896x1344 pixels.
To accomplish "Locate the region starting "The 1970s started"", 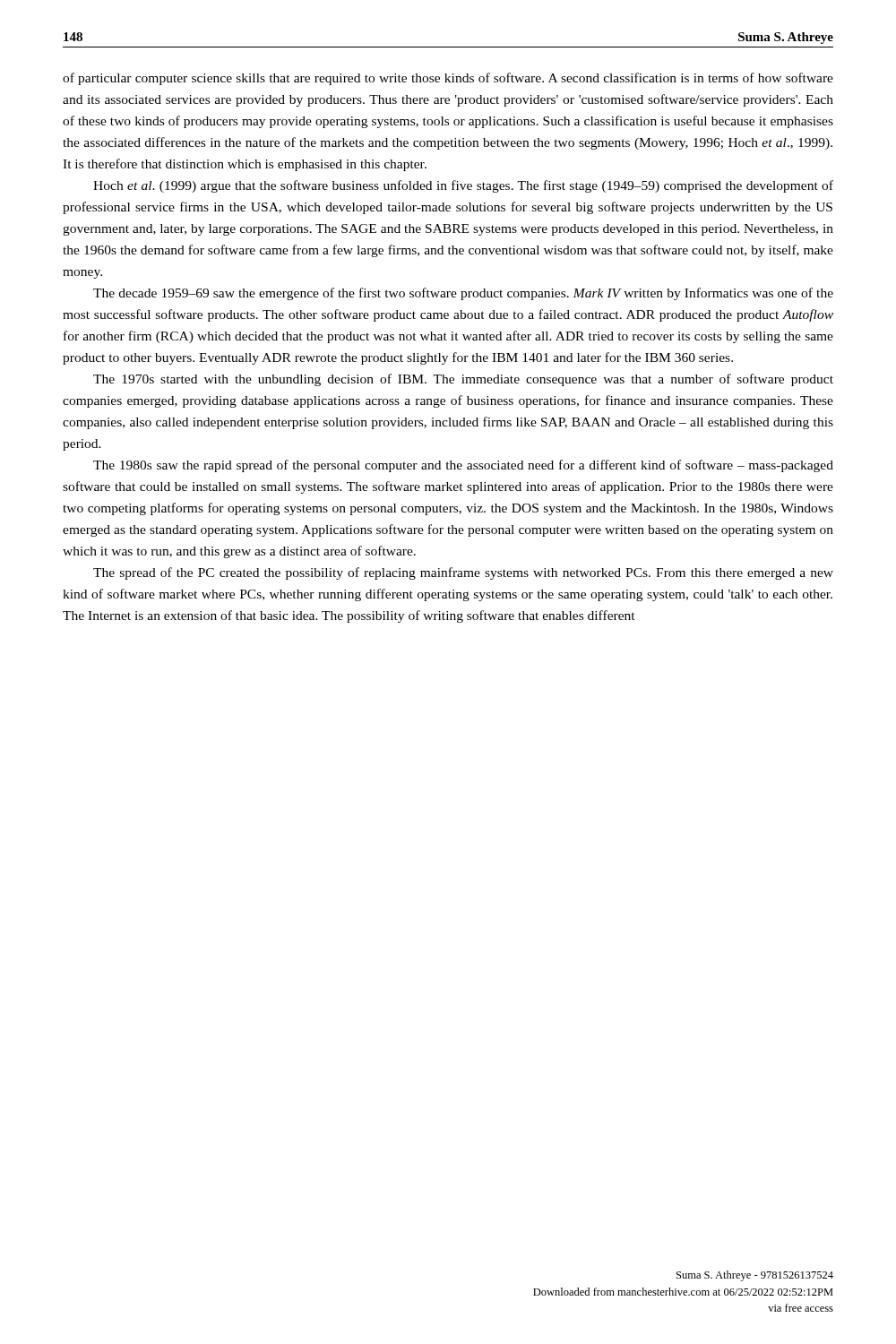I will 448,411.
